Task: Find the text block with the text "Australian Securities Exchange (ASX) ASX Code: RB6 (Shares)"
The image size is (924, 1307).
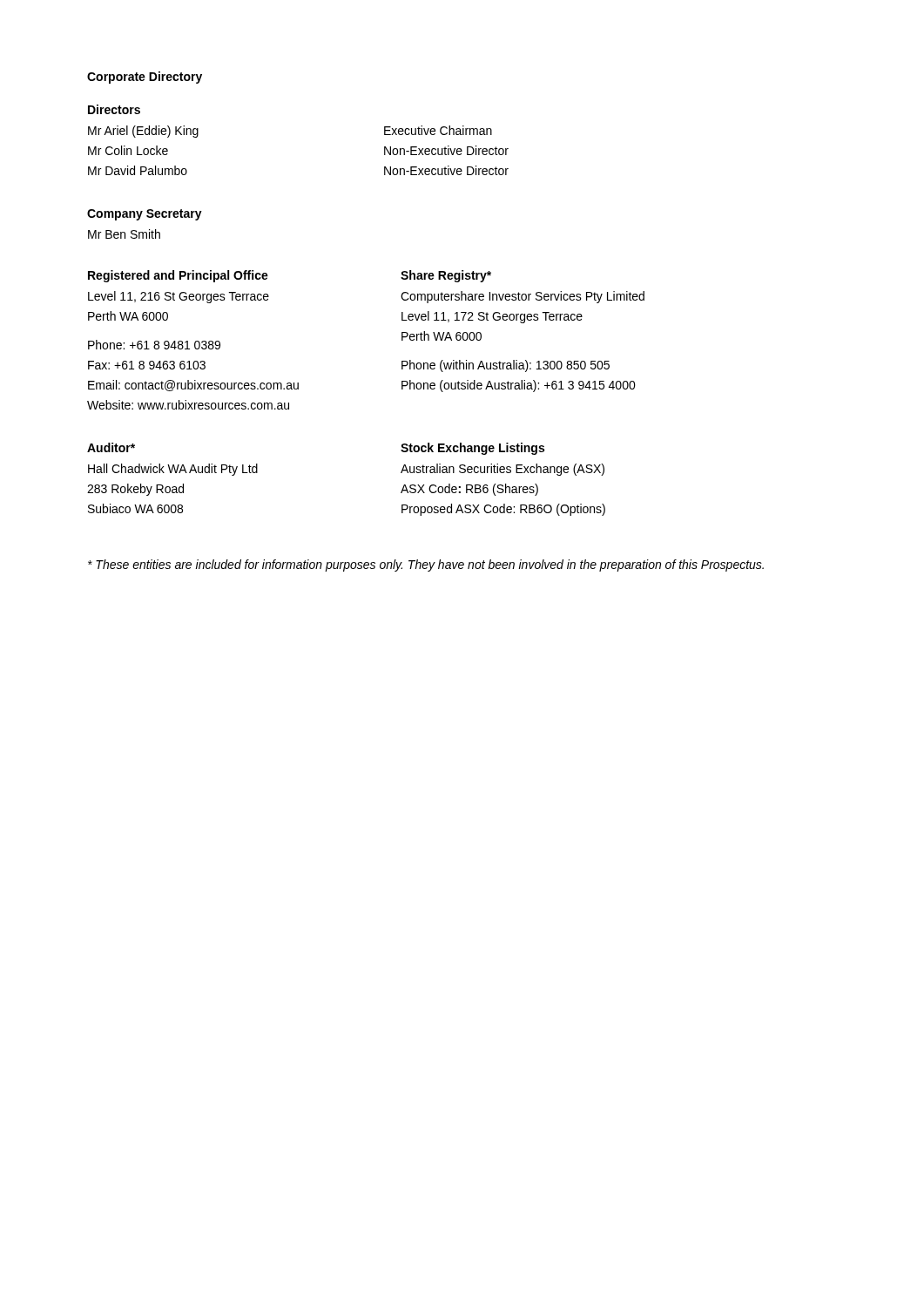Action: (502, 470)
